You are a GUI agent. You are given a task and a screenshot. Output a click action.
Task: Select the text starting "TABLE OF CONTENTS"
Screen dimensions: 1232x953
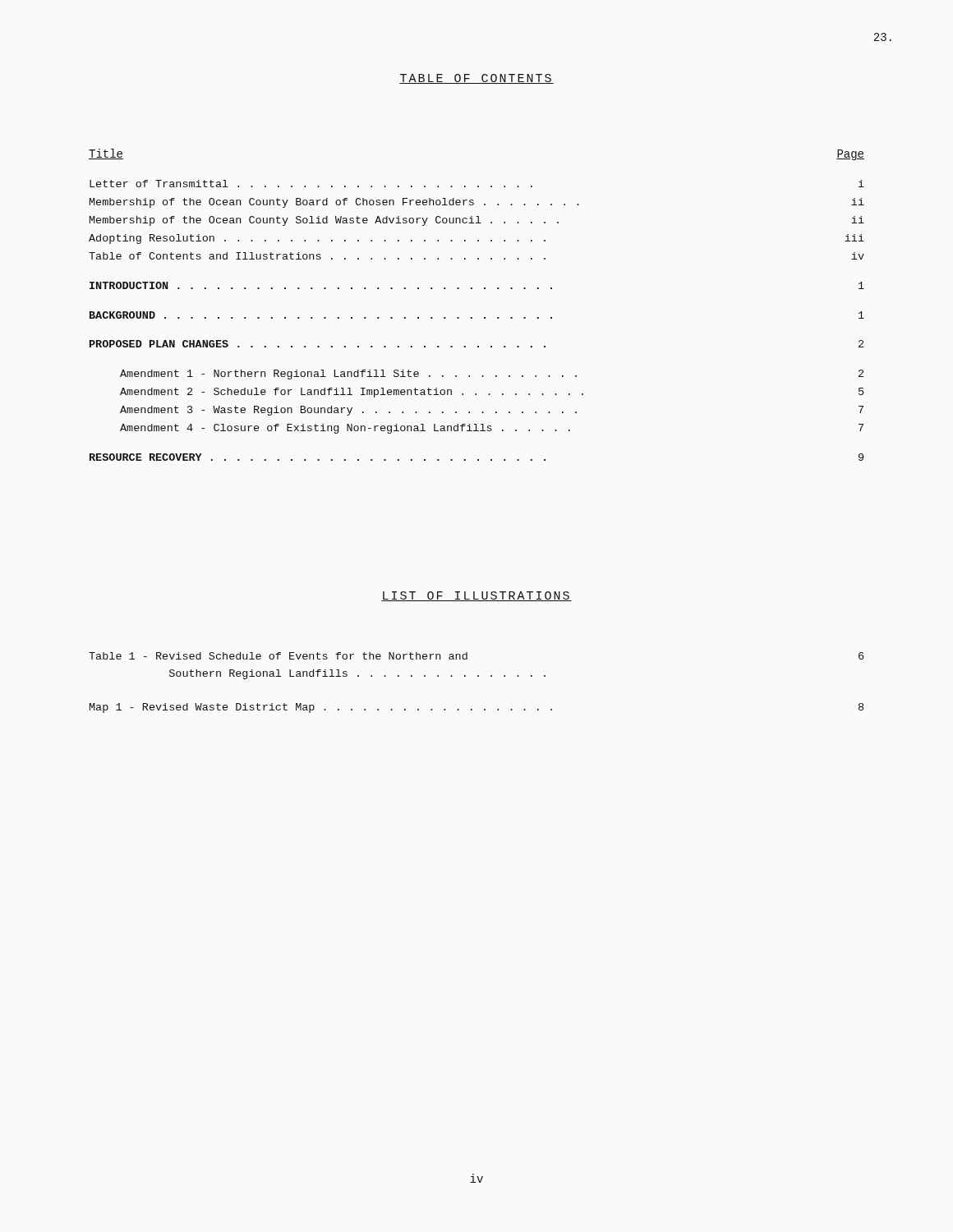[x=476, y=79]
